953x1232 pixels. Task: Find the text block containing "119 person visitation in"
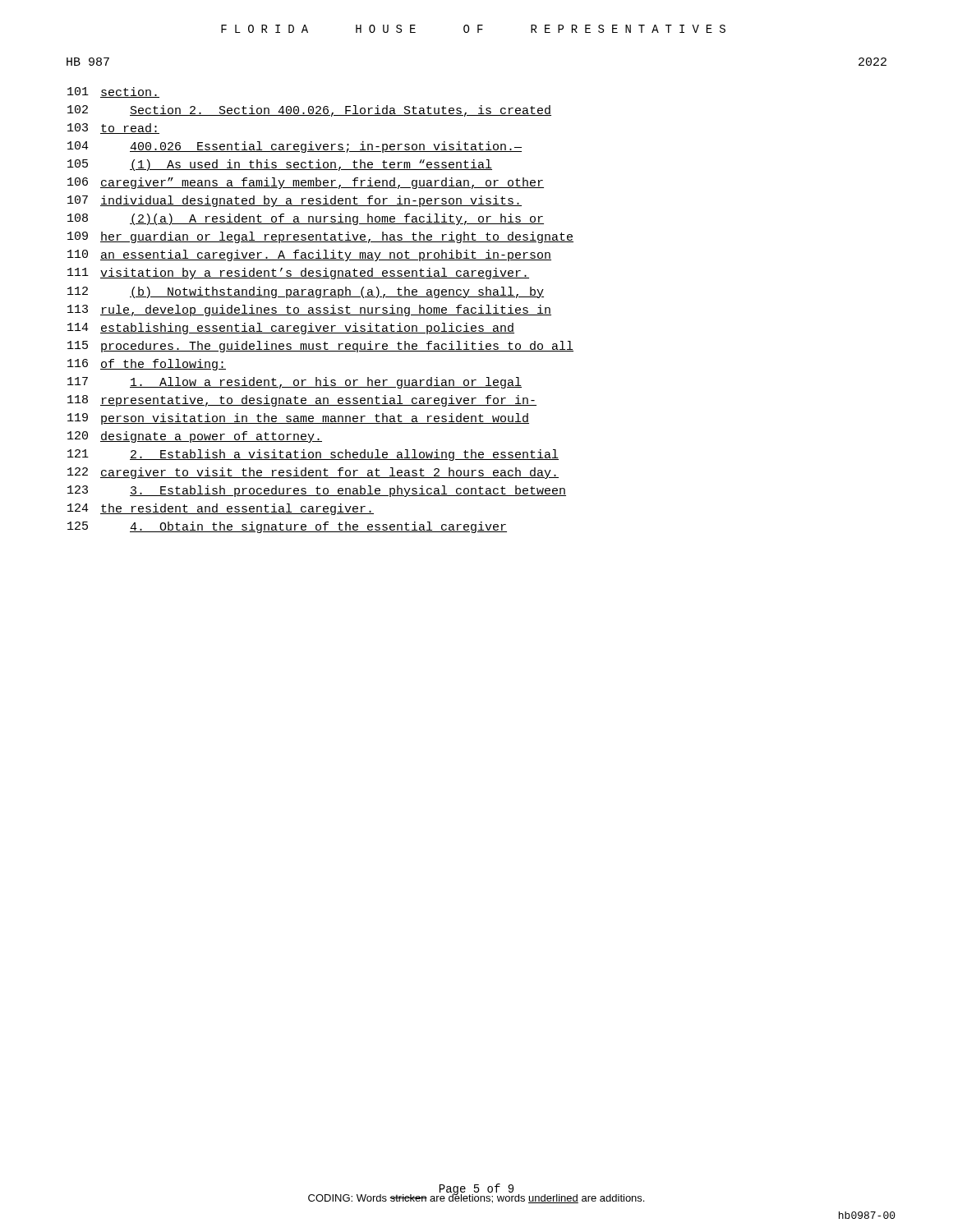coord(476,420)
